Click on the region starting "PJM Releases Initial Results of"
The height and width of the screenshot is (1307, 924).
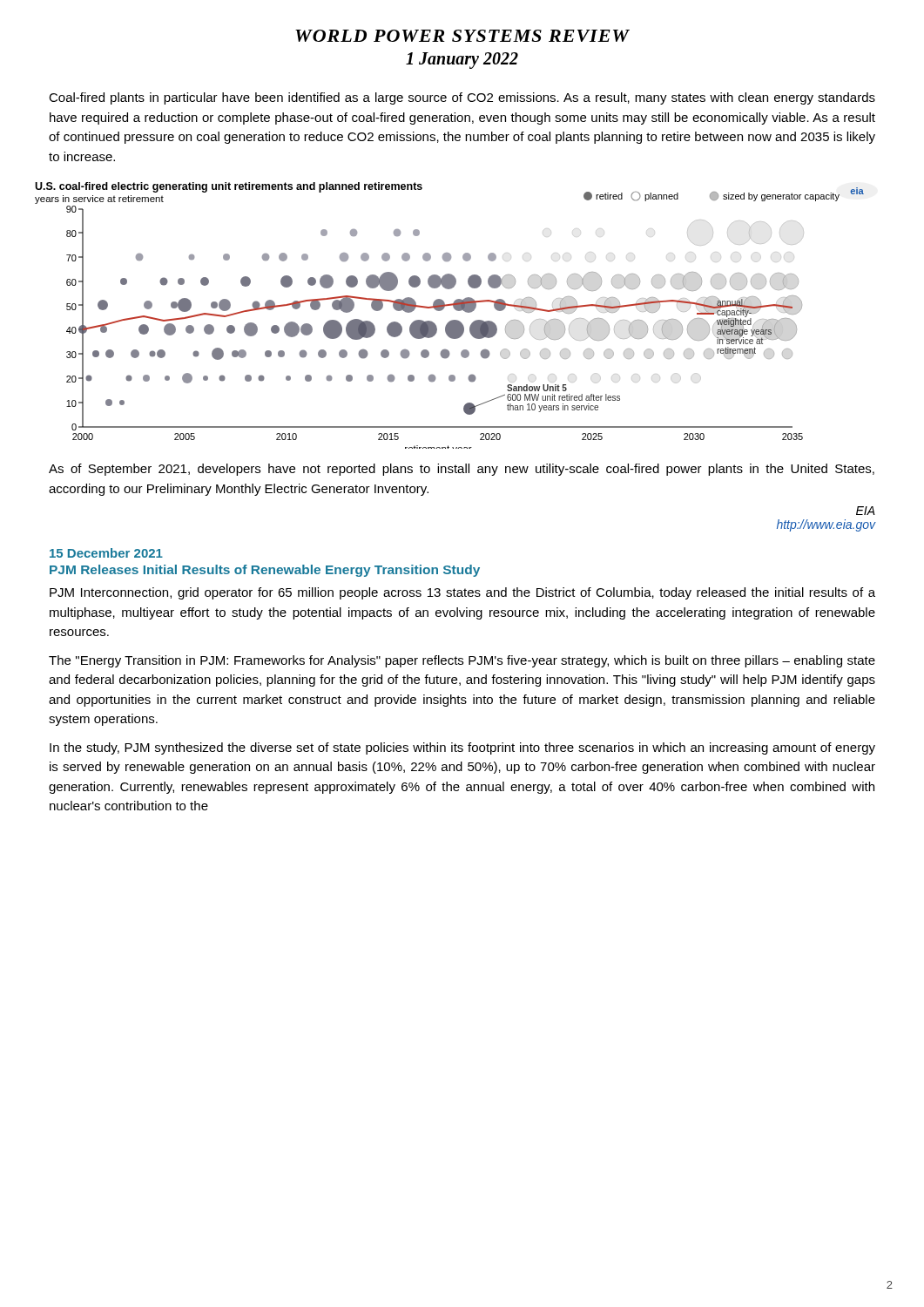[x=264, y=569]
